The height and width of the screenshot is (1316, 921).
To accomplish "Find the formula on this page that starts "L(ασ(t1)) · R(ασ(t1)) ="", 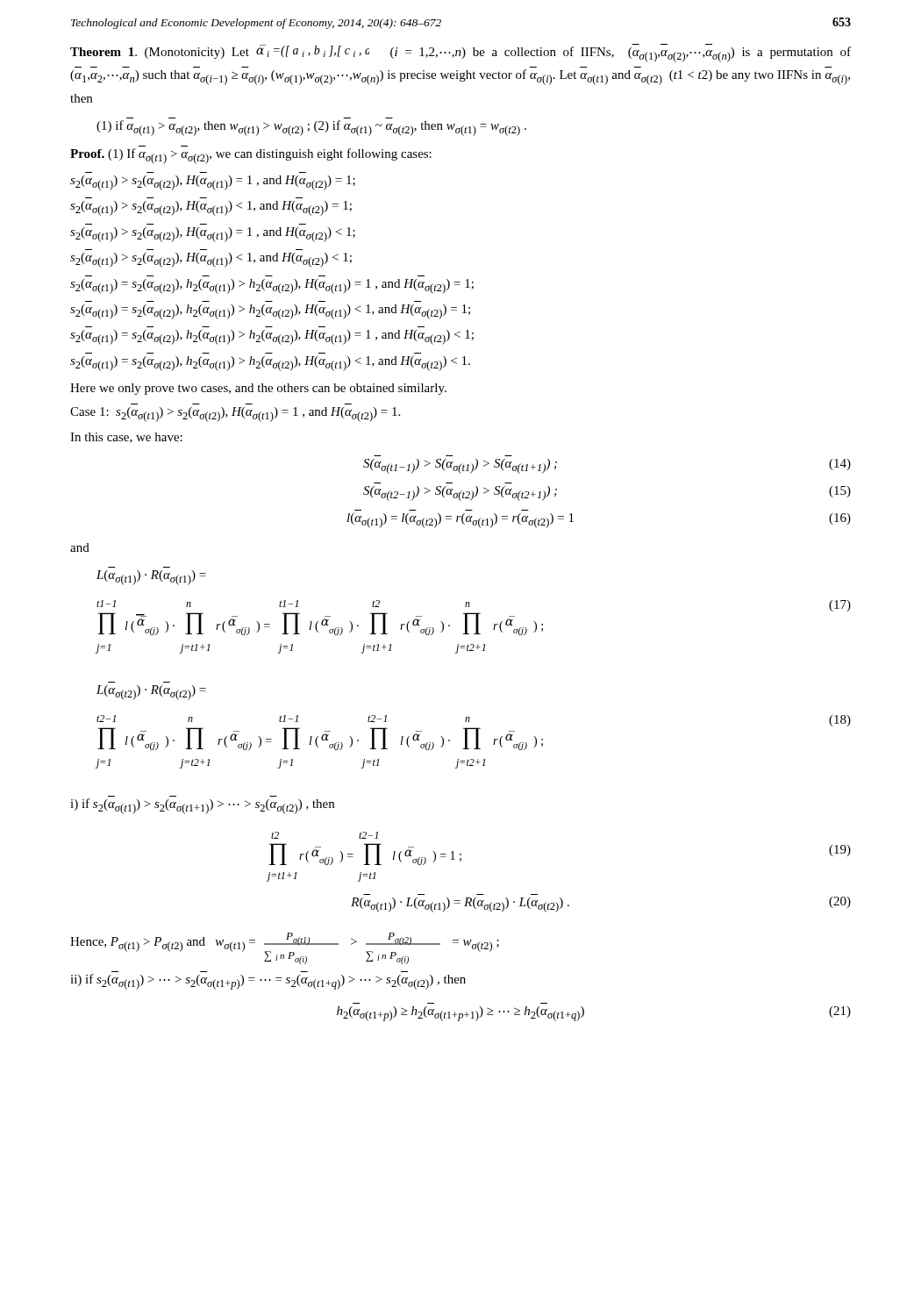I will pyautogui.click(x=474, y=618).
